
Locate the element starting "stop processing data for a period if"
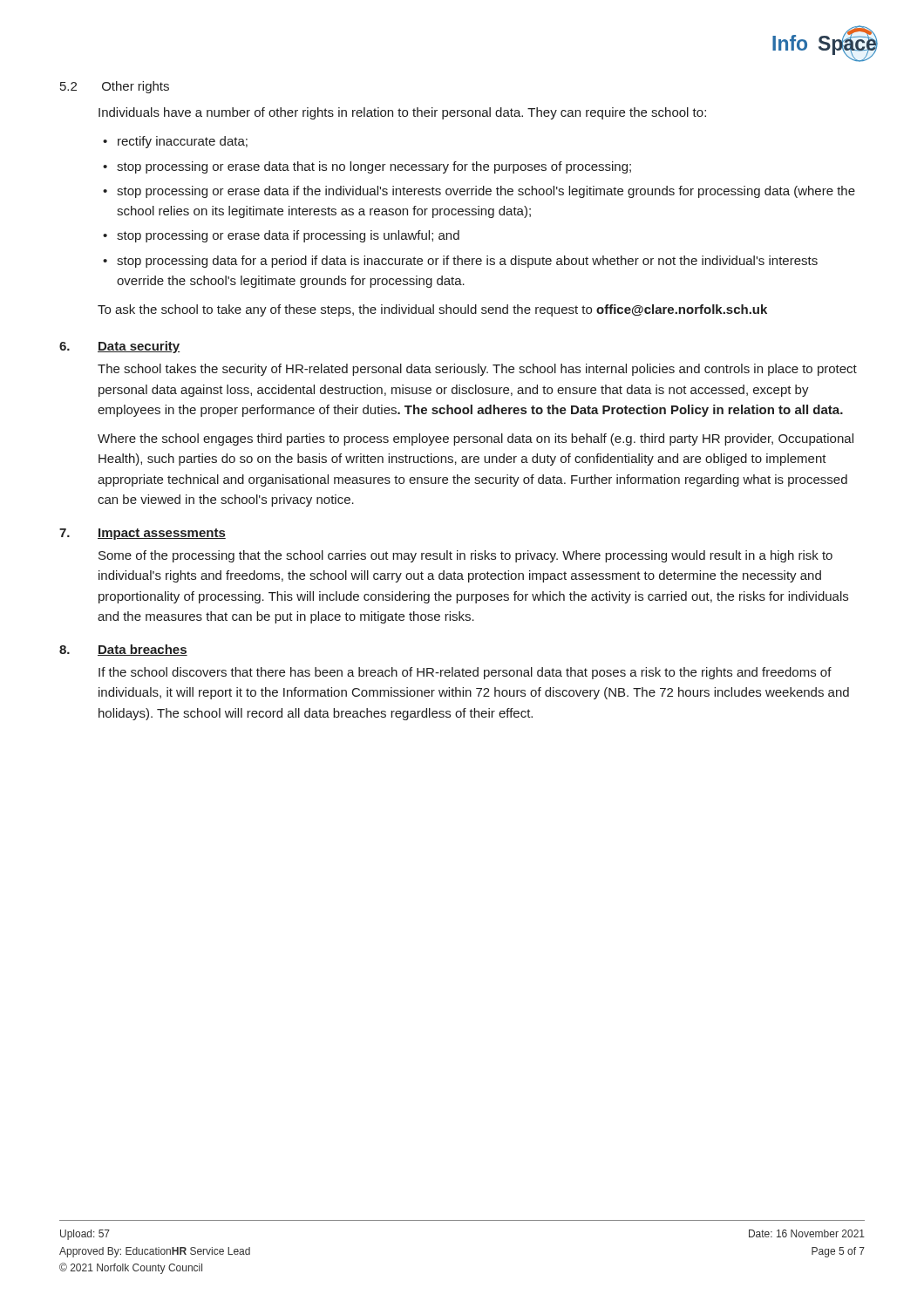click(467, 270)
